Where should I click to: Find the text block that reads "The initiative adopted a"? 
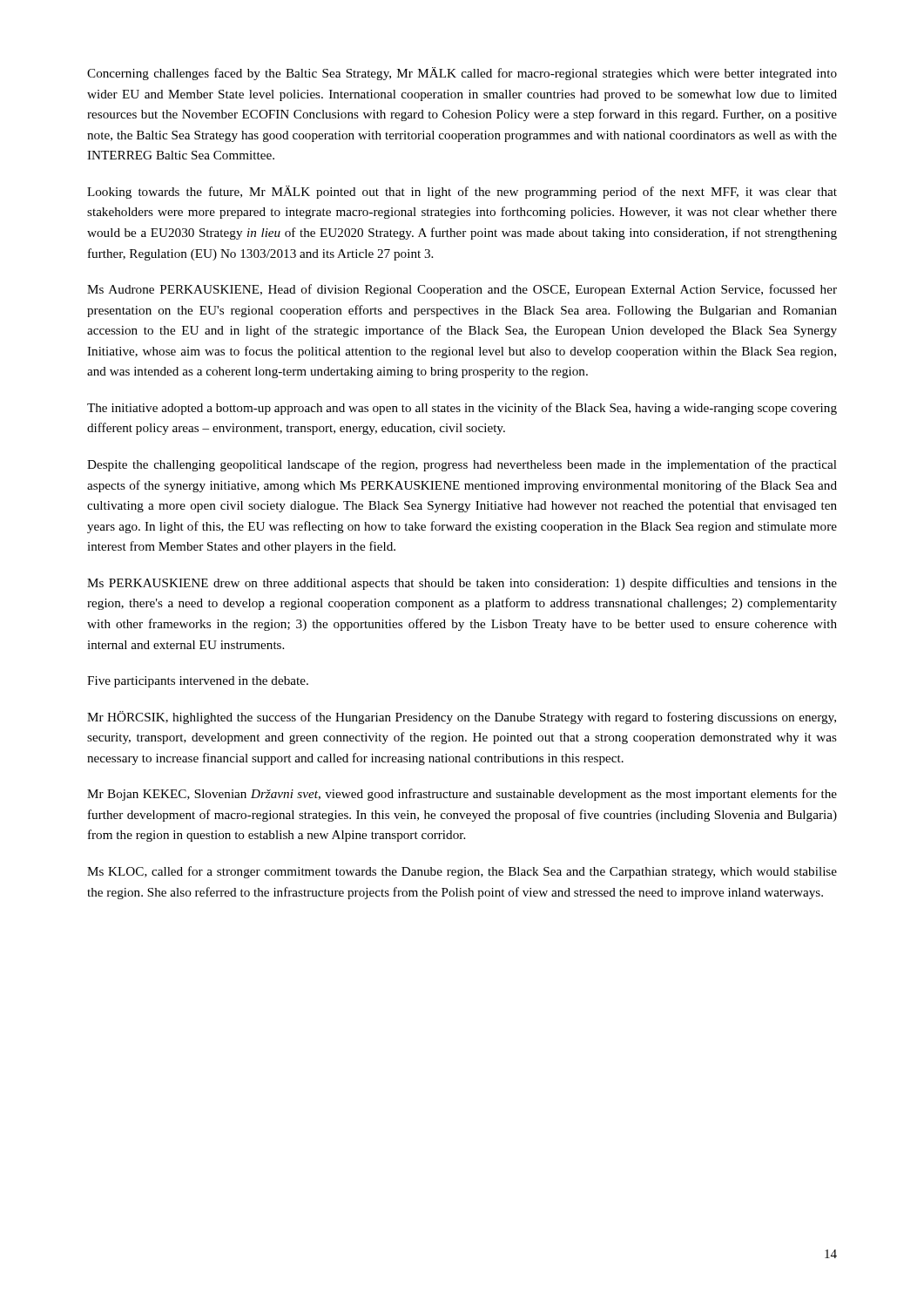462,418
